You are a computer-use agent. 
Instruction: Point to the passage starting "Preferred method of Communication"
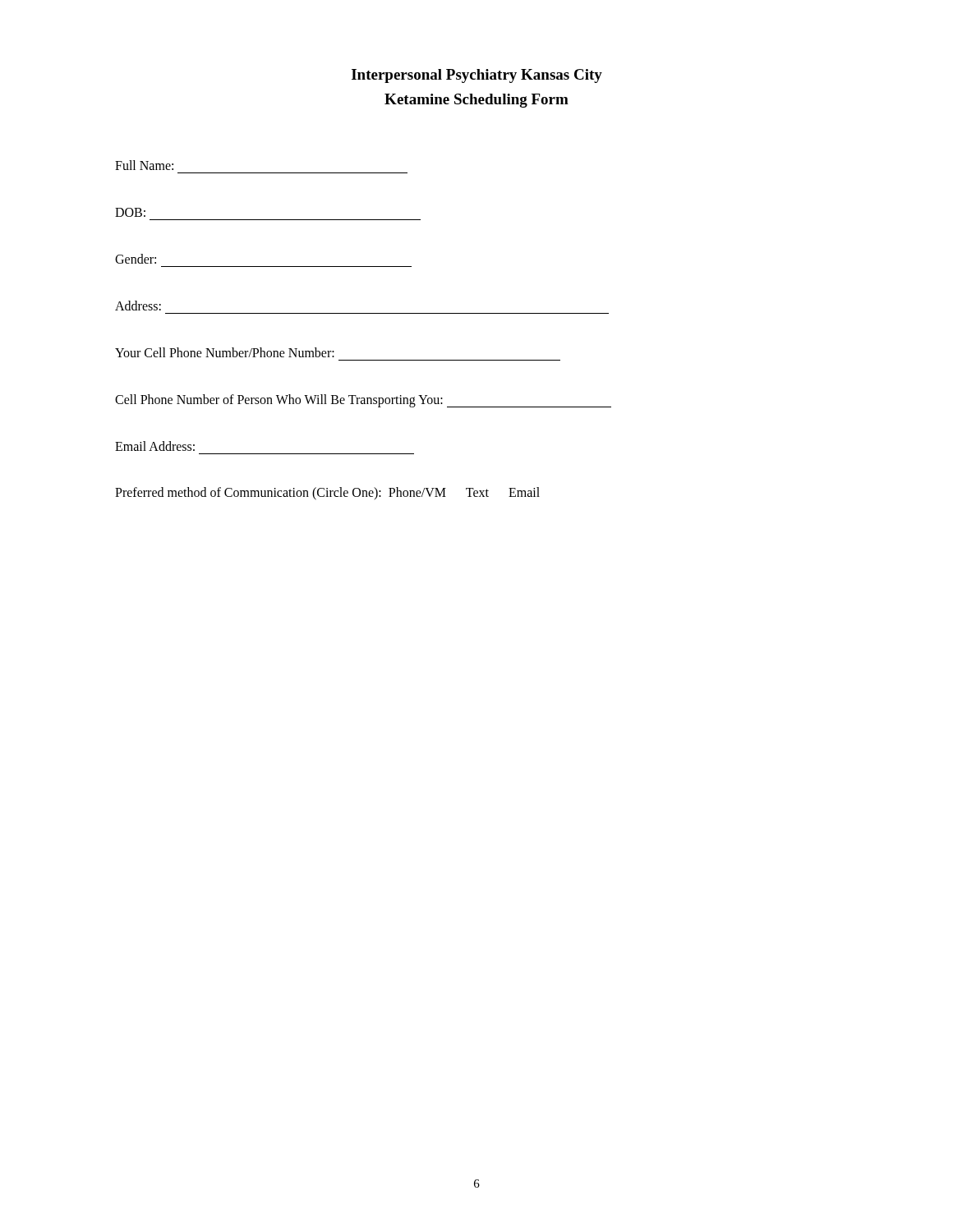(327, 492)
